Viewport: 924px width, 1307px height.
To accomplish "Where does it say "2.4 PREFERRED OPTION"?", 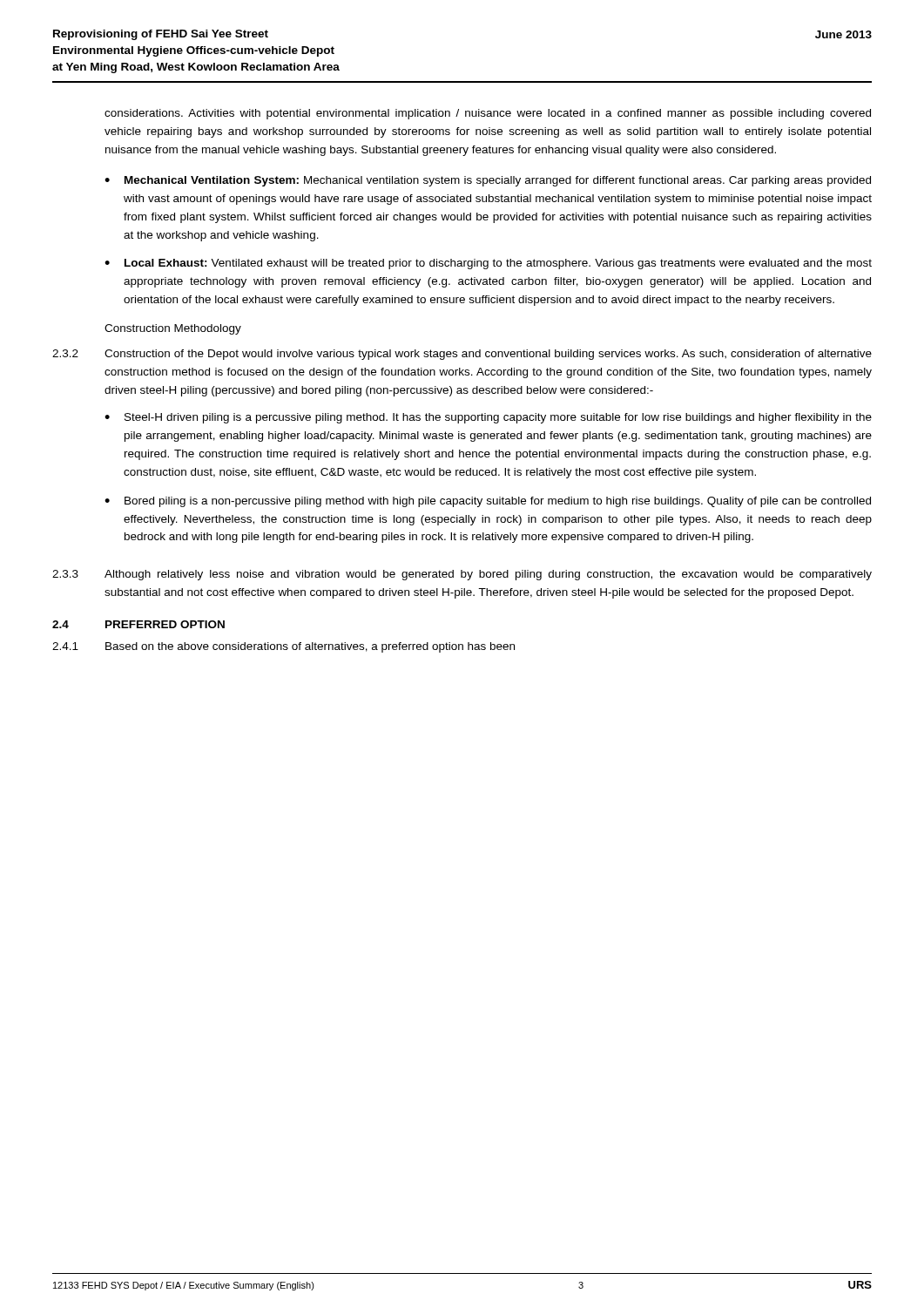I will click(139, 624).
